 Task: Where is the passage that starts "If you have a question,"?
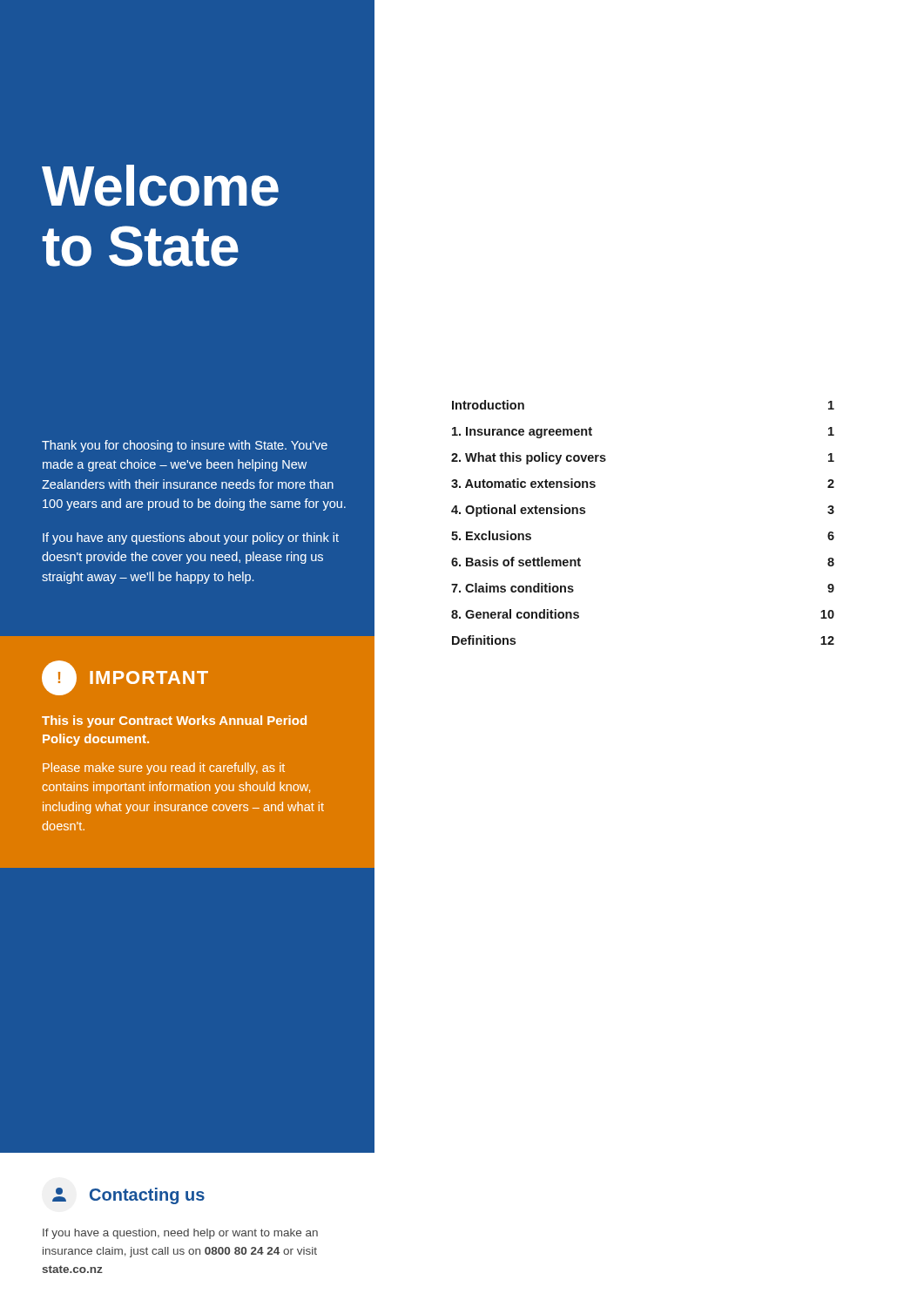(180, 1251)
